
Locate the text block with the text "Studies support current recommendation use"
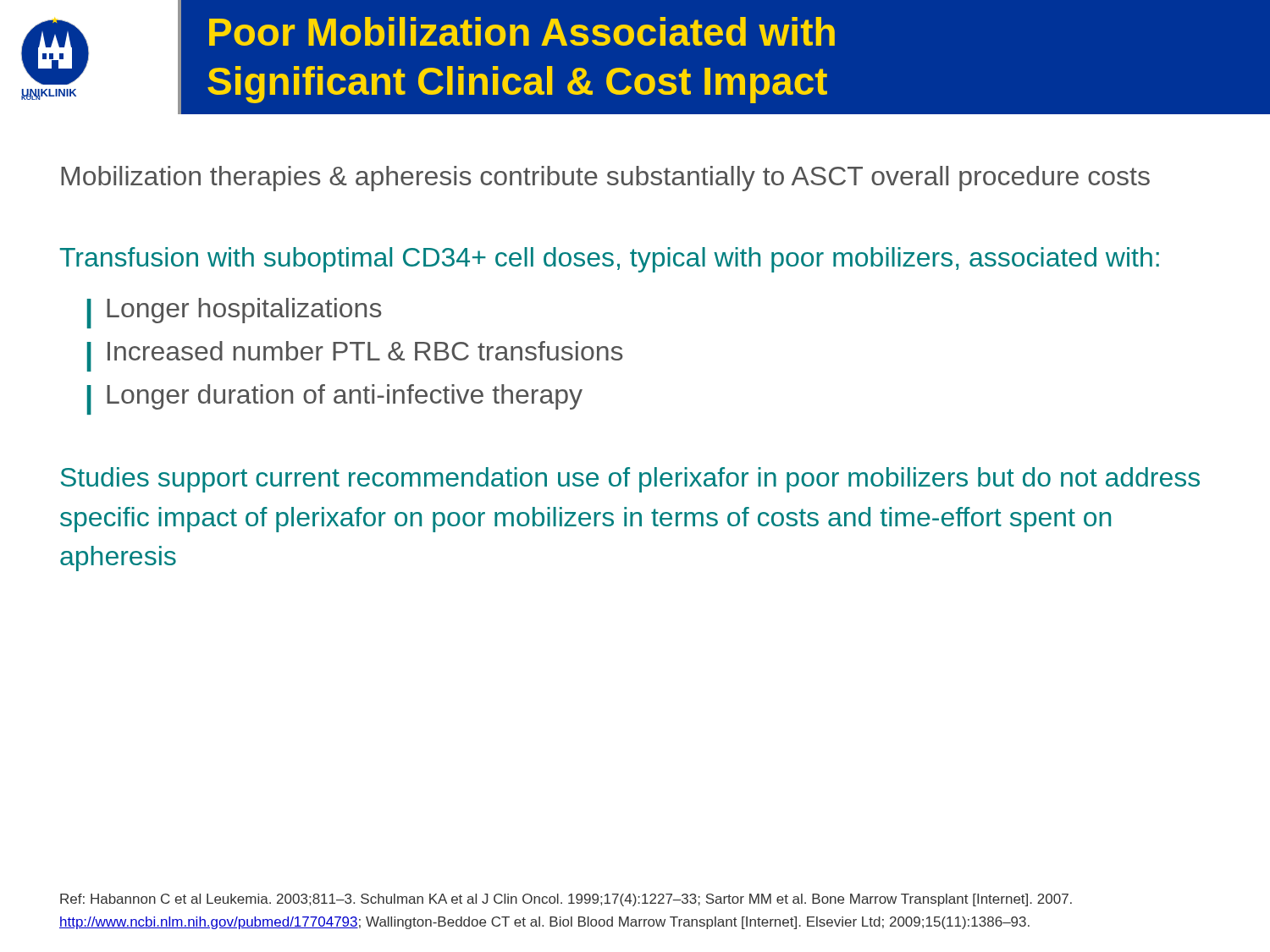click(630, 517)
